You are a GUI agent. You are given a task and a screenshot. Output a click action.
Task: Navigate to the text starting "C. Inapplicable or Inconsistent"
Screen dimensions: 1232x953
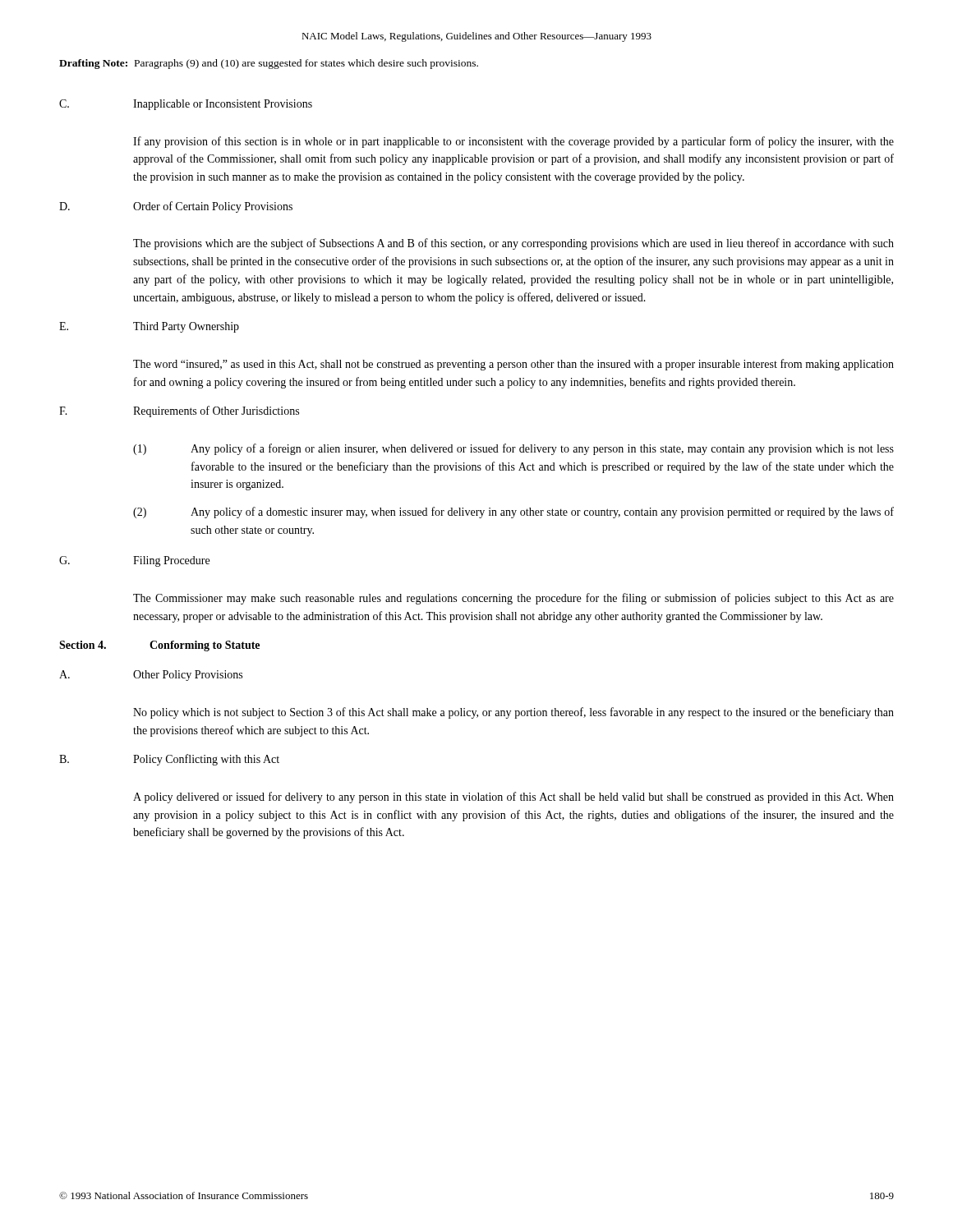tap(186, 105)
